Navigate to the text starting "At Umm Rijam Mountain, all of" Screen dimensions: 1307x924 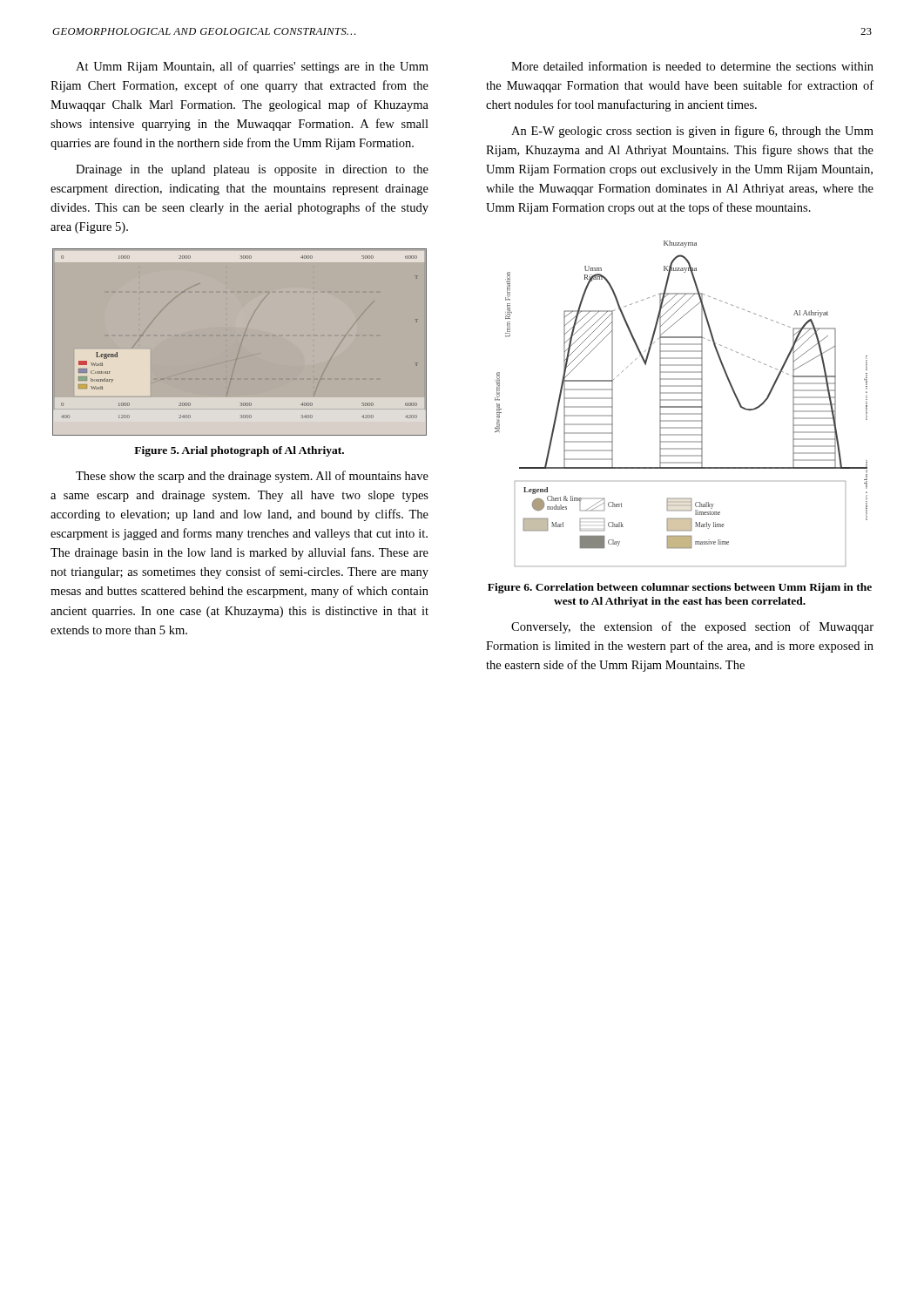(x=240, y=147)
